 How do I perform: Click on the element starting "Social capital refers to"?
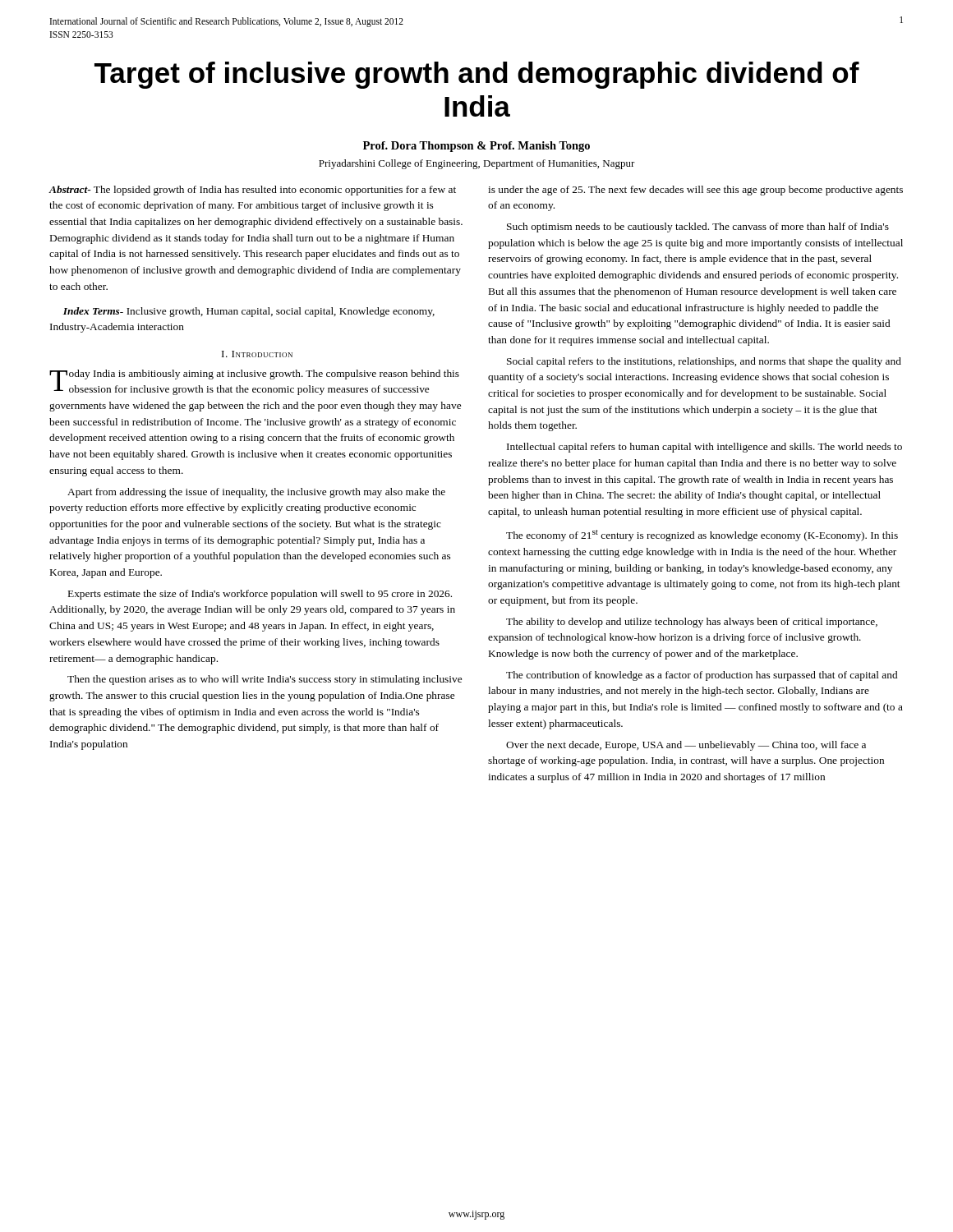695,393
